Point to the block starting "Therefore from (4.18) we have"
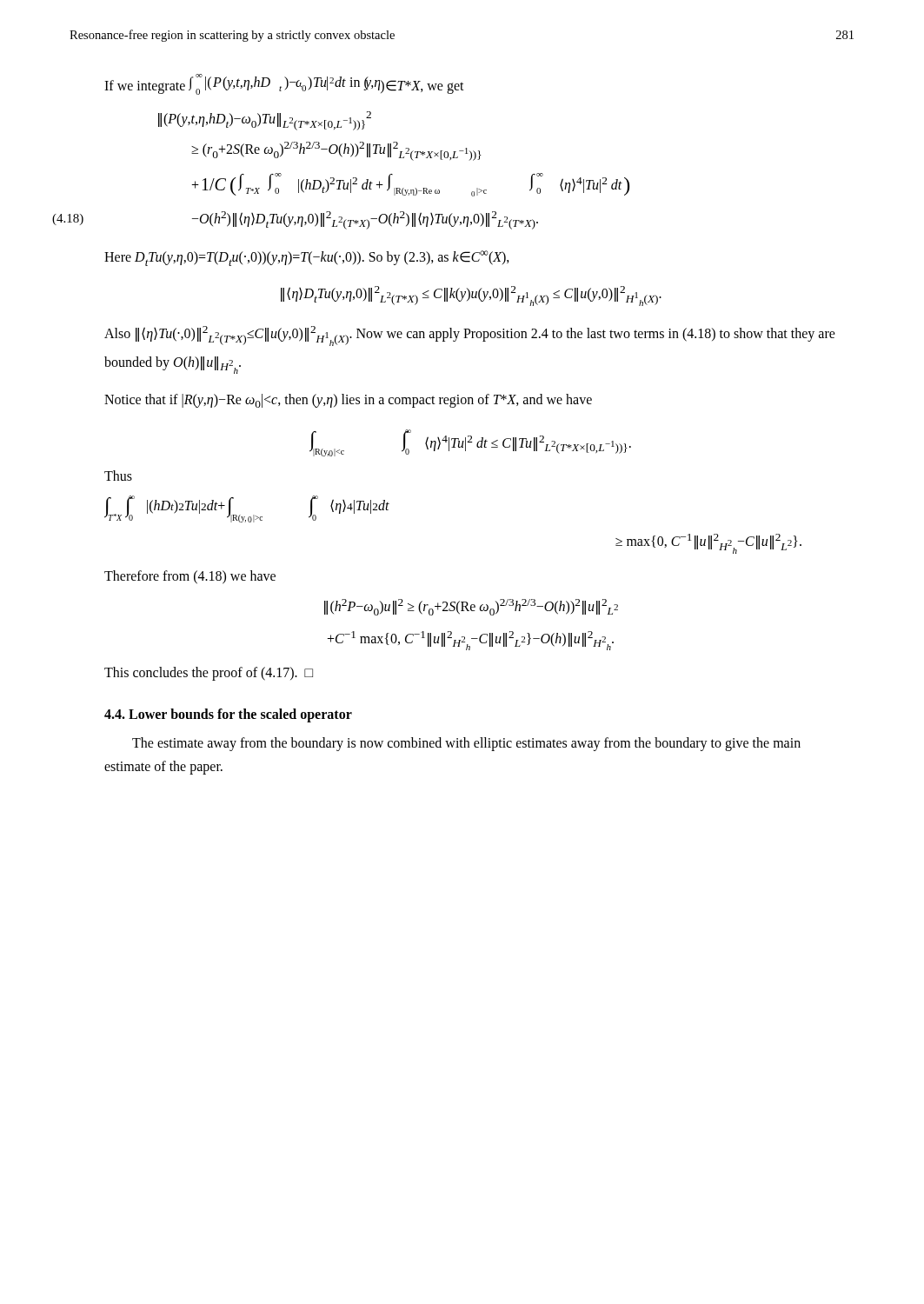The image size is (924, 1304). point(190,576)
